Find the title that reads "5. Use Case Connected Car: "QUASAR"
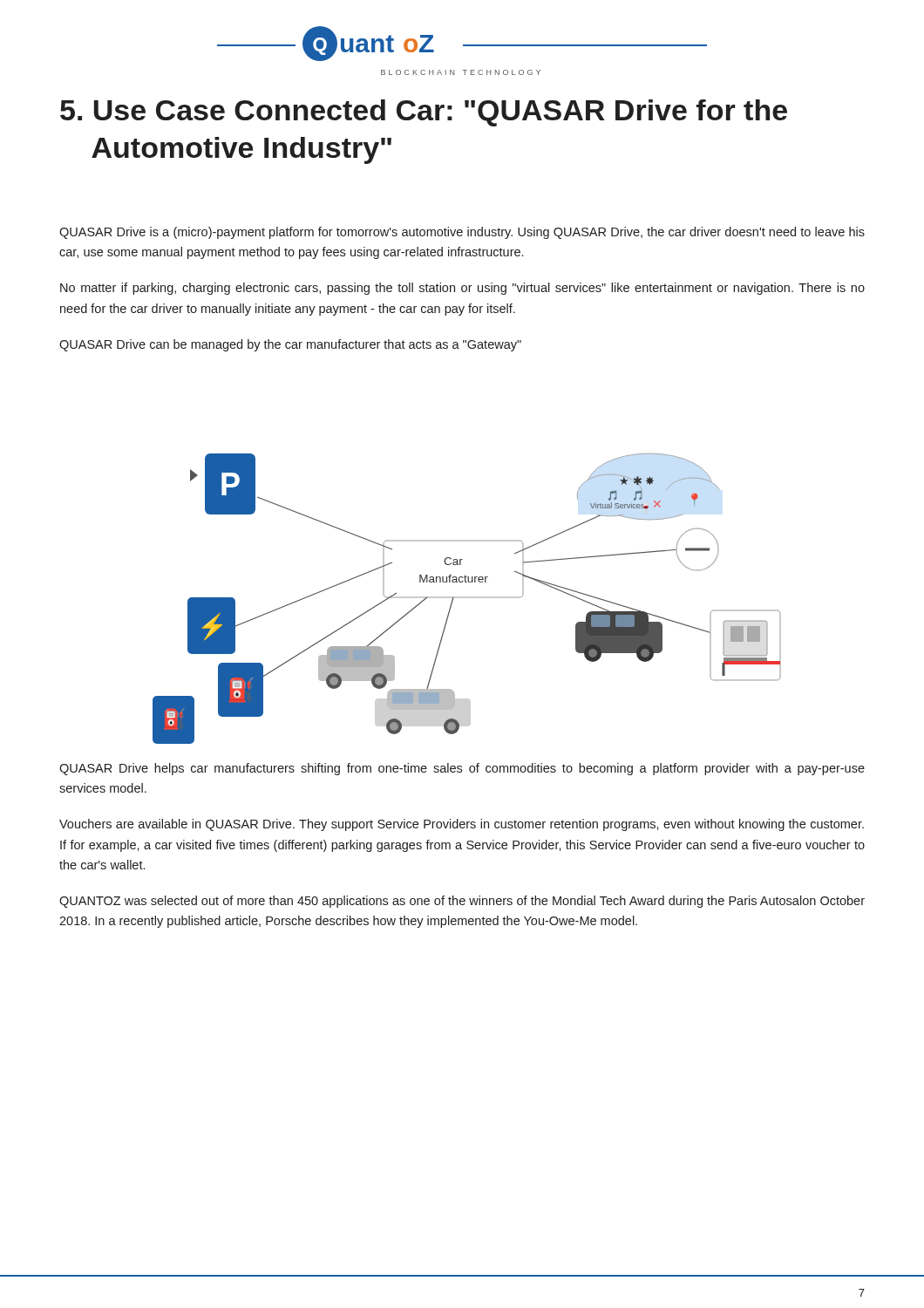This screenshot has width=924, height=1308. [462, 129]
